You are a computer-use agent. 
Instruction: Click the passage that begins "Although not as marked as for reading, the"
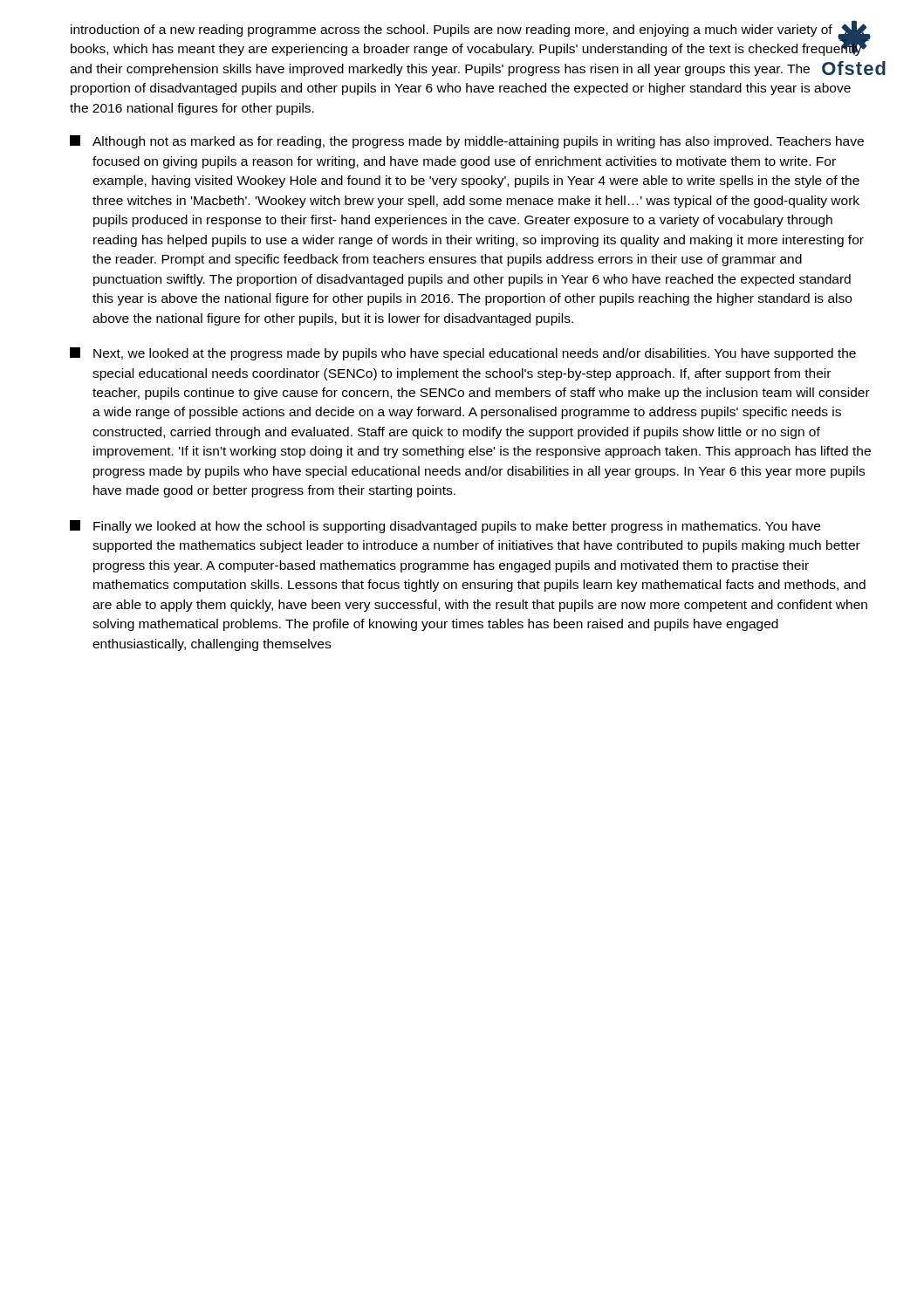click(x=471, y=230)
